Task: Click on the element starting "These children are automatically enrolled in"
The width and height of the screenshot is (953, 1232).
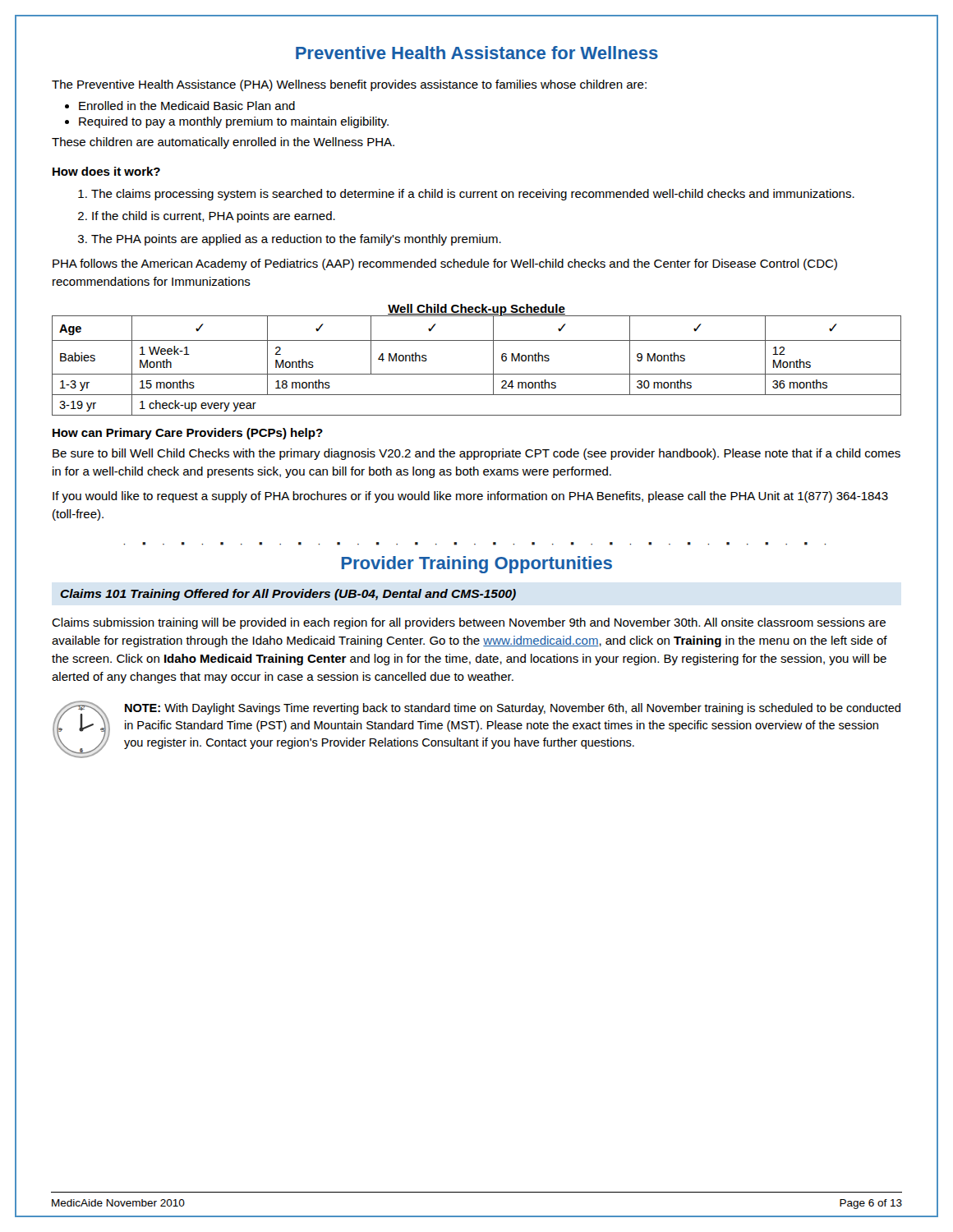Action: click(224, 141)
